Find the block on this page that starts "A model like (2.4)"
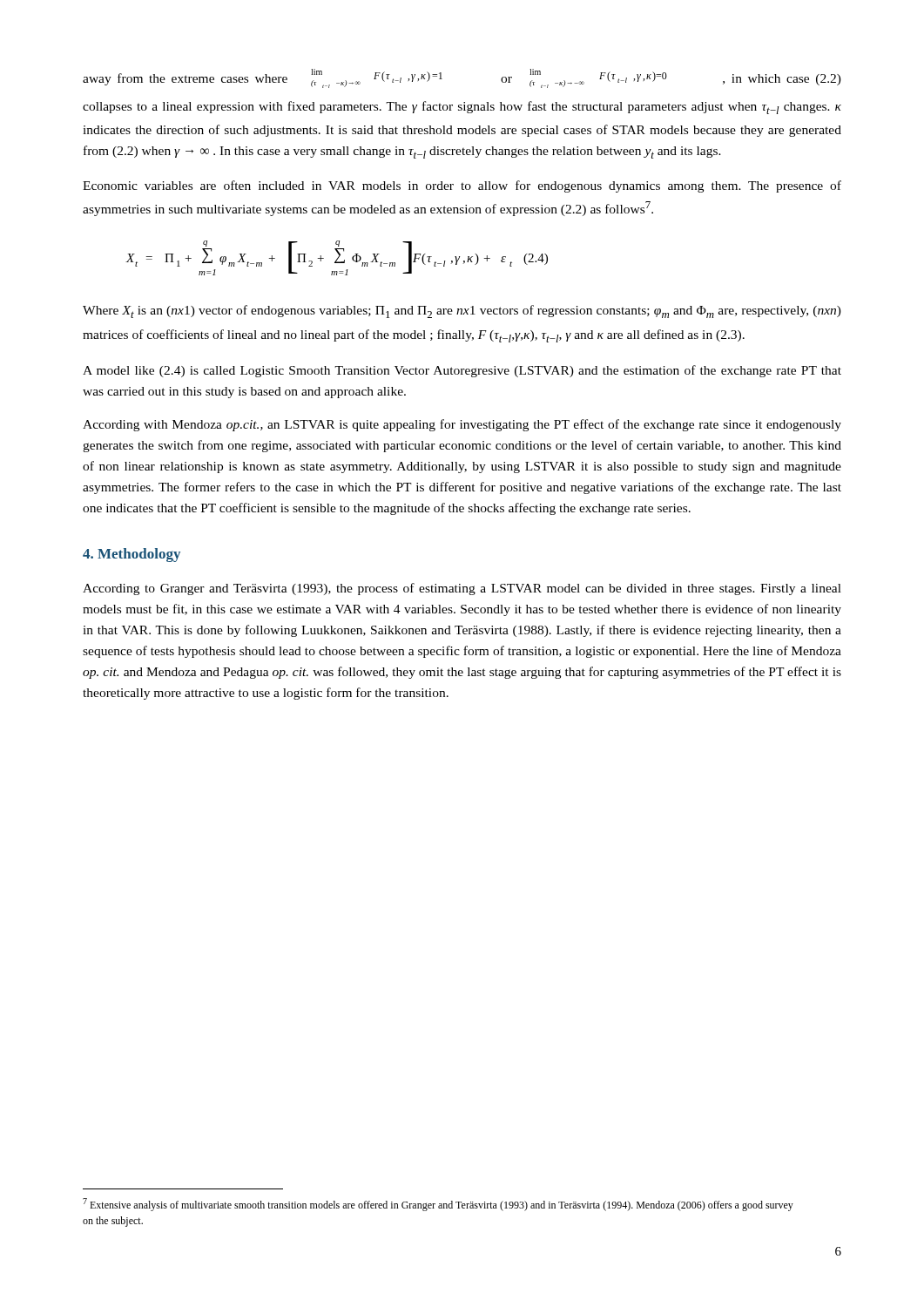The image size is (924, 1307). tap(462, 380)
